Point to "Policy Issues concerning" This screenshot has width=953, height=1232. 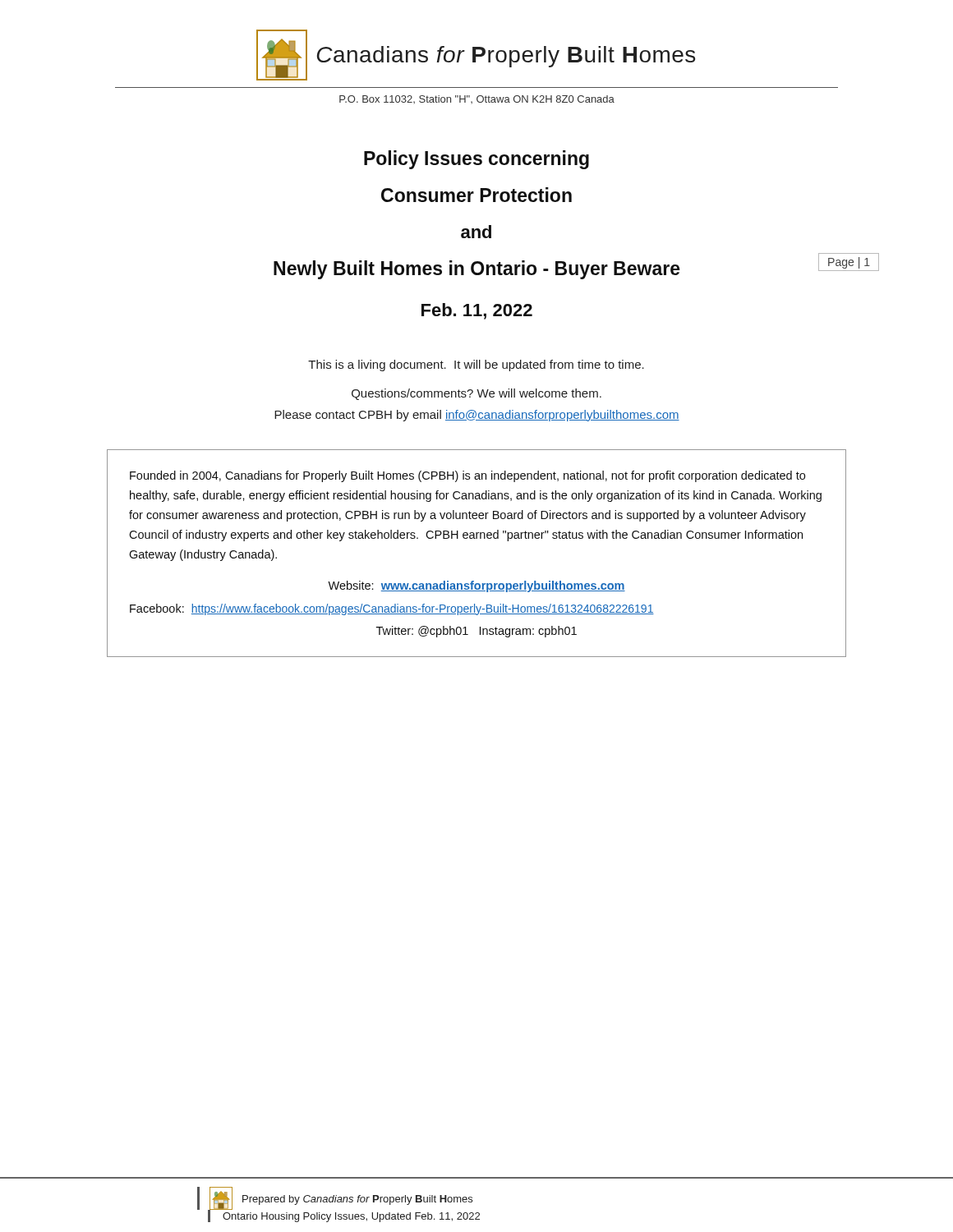(476, 158)
